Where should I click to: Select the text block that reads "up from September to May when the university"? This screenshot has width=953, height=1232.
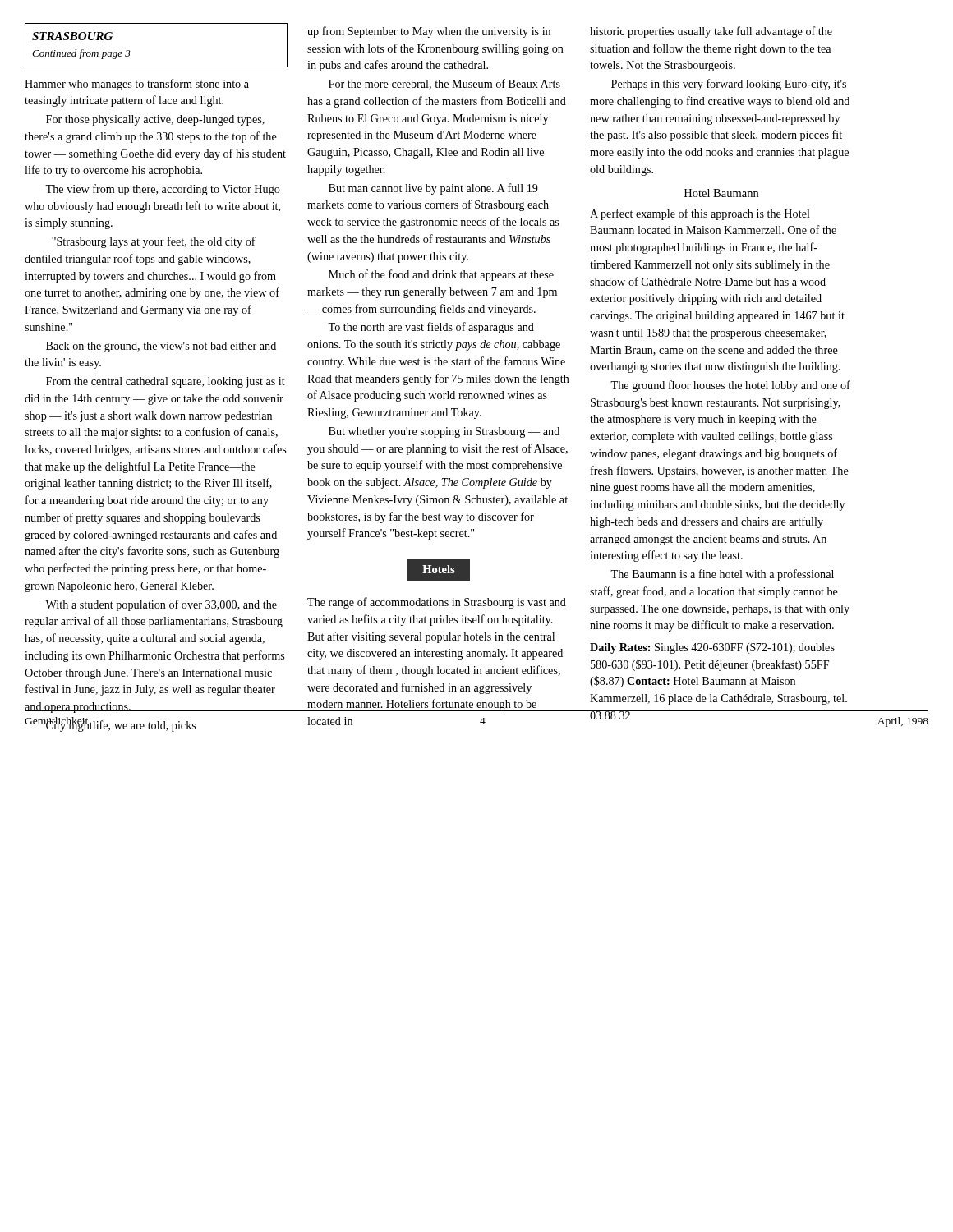(x=439, y=283)
